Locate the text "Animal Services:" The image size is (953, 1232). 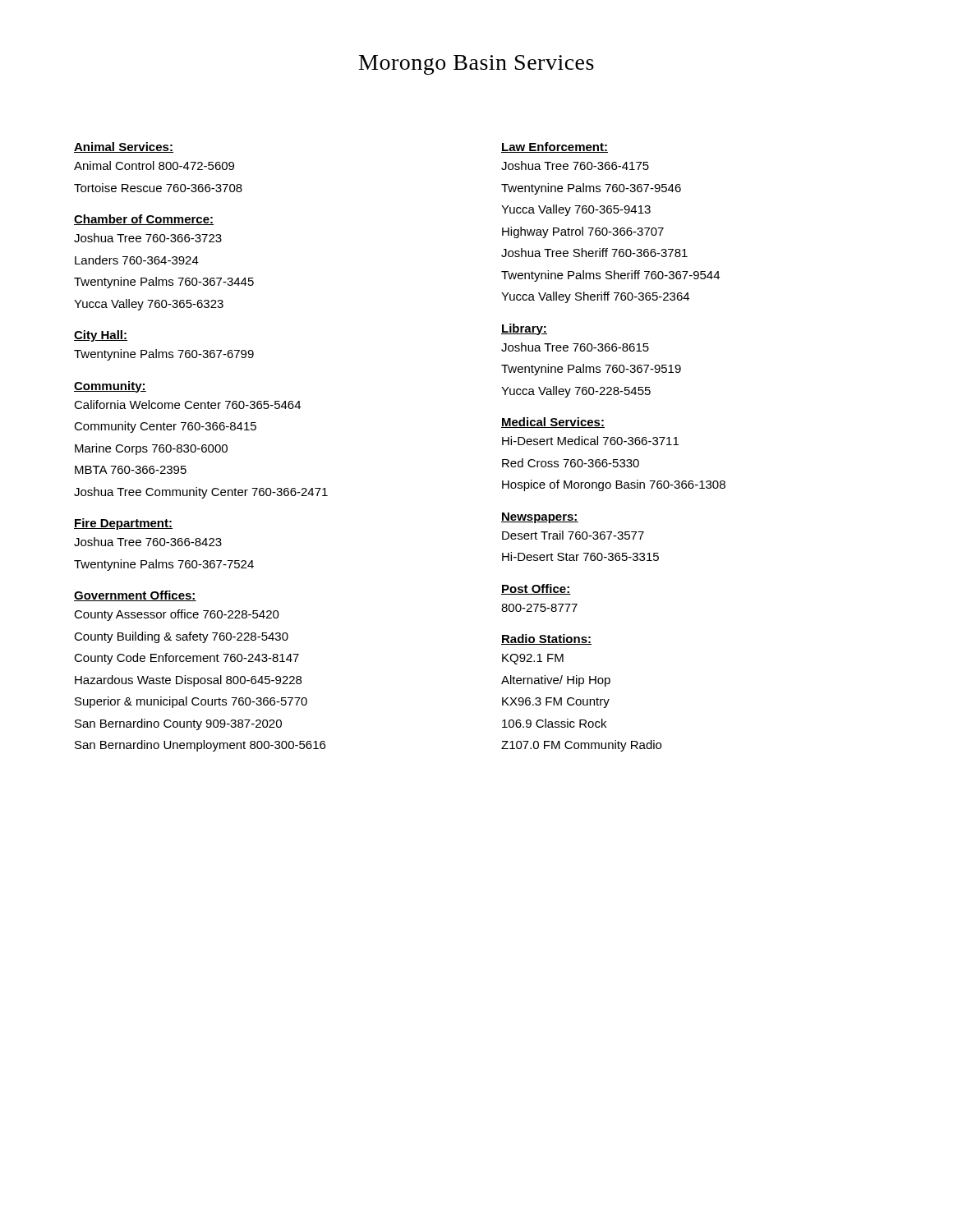(124, 147)
